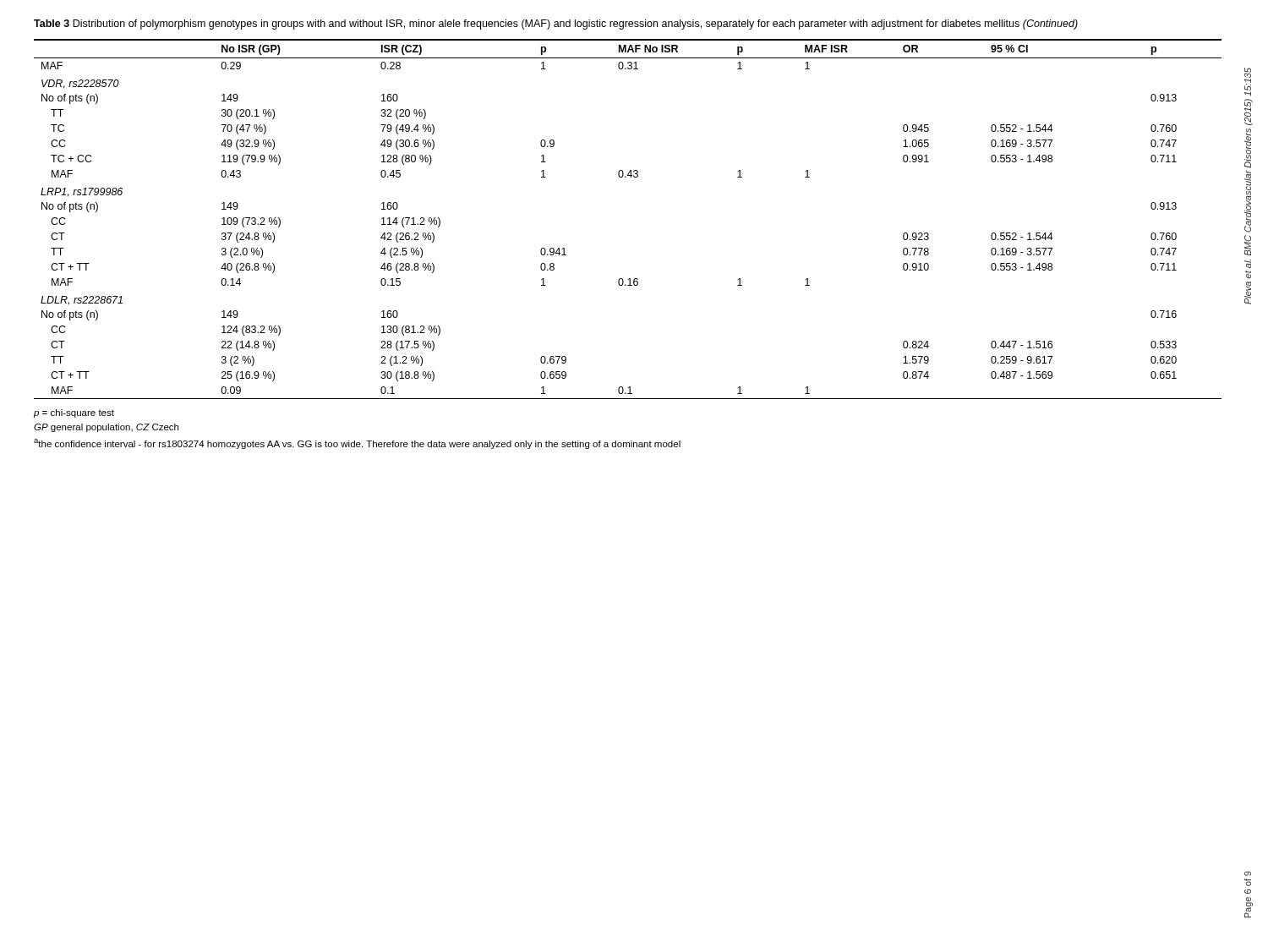This screenshot has height=952, width=1268.
Task: Locate the passage starting "Table 3 Distribution of polymorphism"
Action: tap(556, 24)
